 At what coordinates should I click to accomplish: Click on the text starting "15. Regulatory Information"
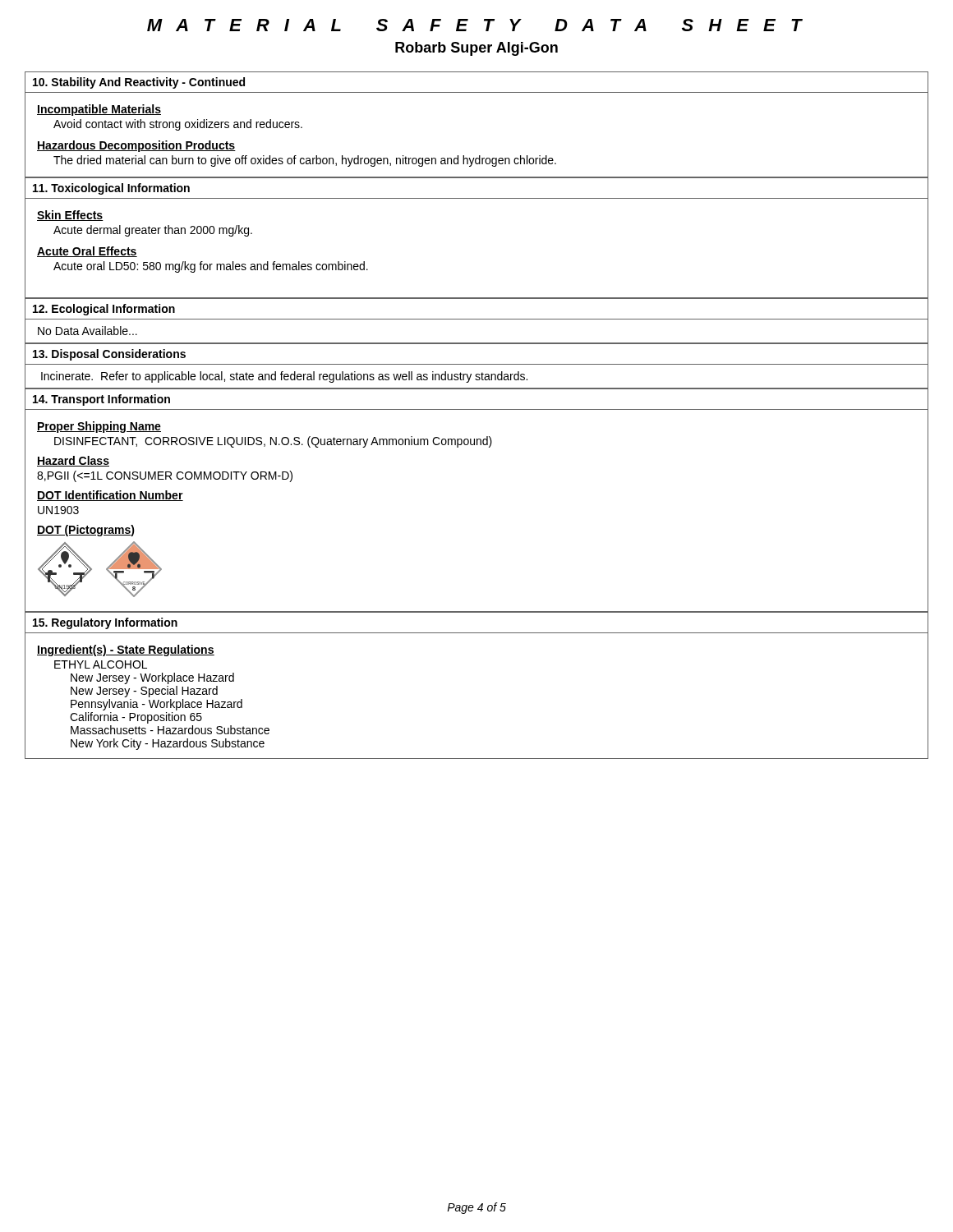105,623
